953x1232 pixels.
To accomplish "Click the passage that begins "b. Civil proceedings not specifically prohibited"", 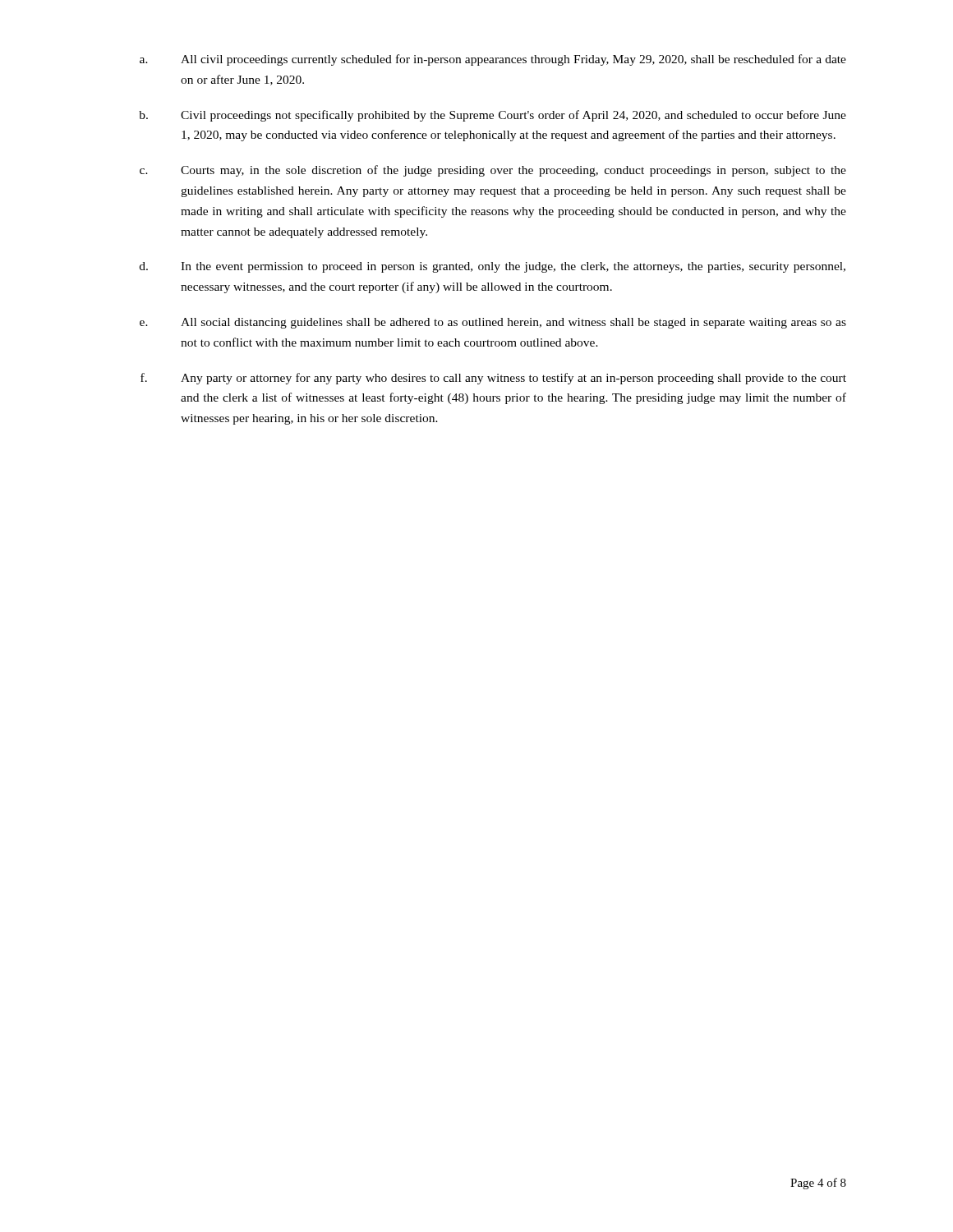I will point(476,125).
